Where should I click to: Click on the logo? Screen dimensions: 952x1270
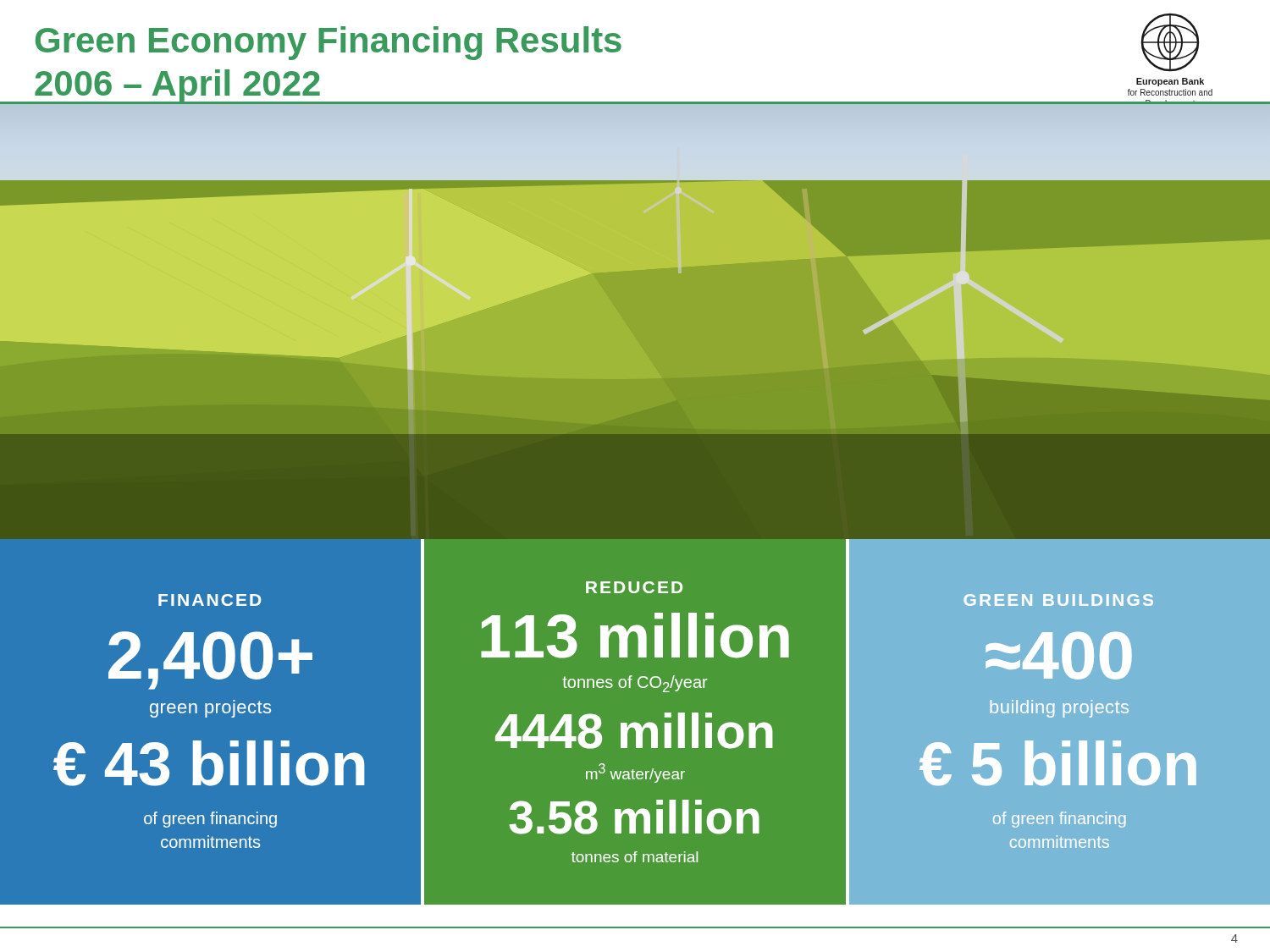[1170, 61]
